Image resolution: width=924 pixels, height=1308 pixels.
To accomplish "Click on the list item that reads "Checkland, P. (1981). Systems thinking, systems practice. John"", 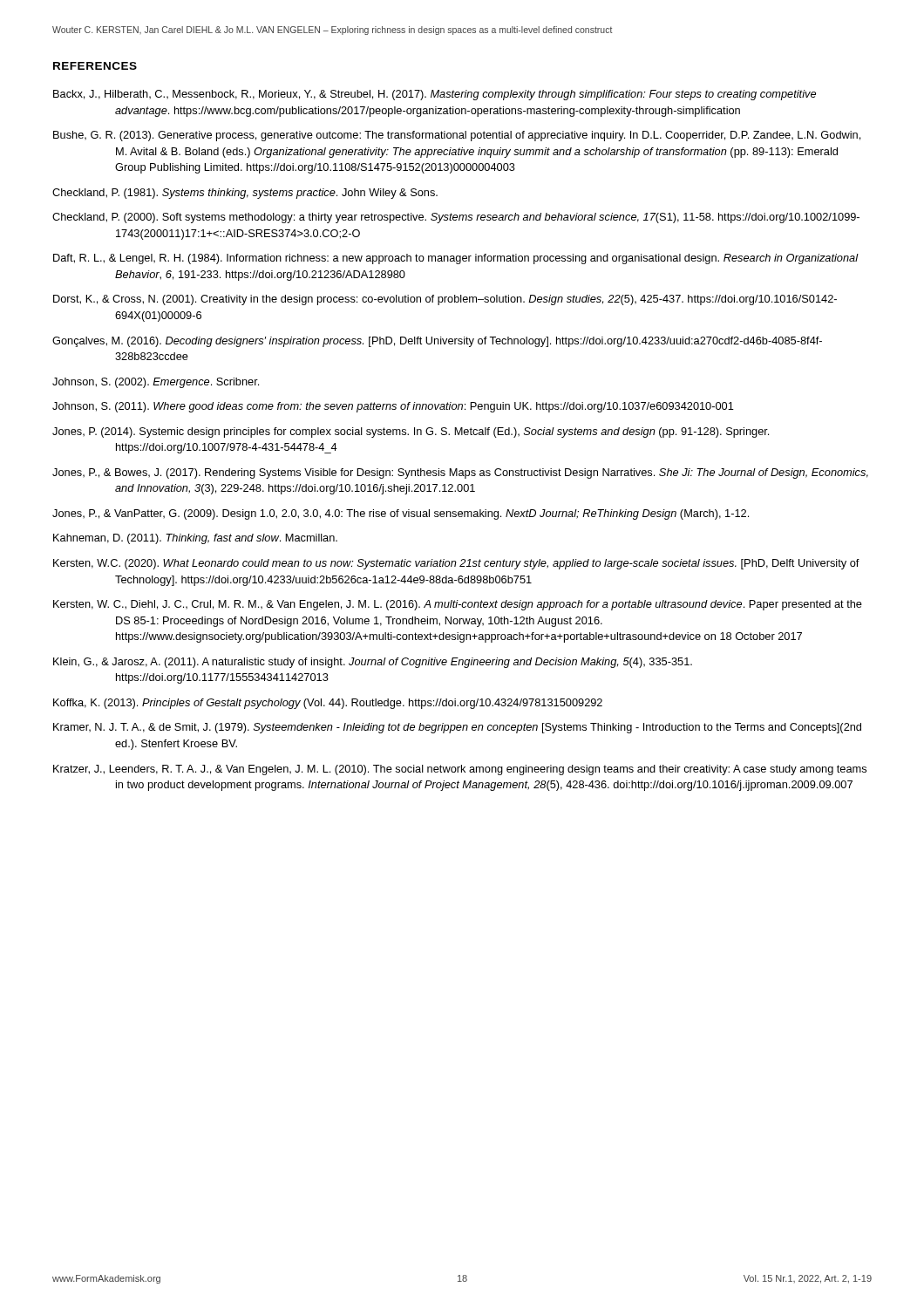I will pyautogui.click(x=245, y=192).
